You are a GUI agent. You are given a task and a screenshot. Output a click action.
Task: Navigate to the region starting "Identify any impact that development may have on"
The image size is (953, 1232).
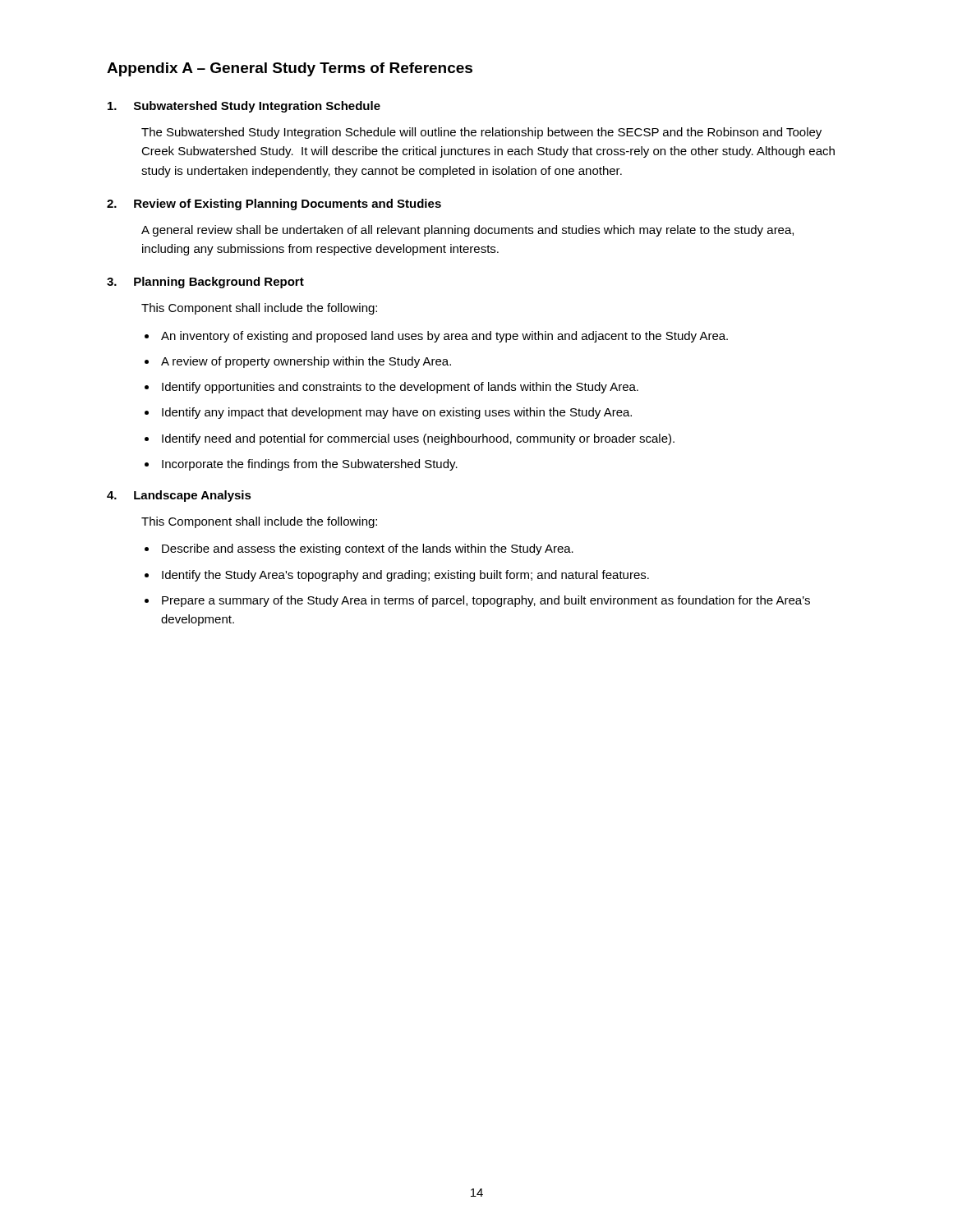[397, 412]
